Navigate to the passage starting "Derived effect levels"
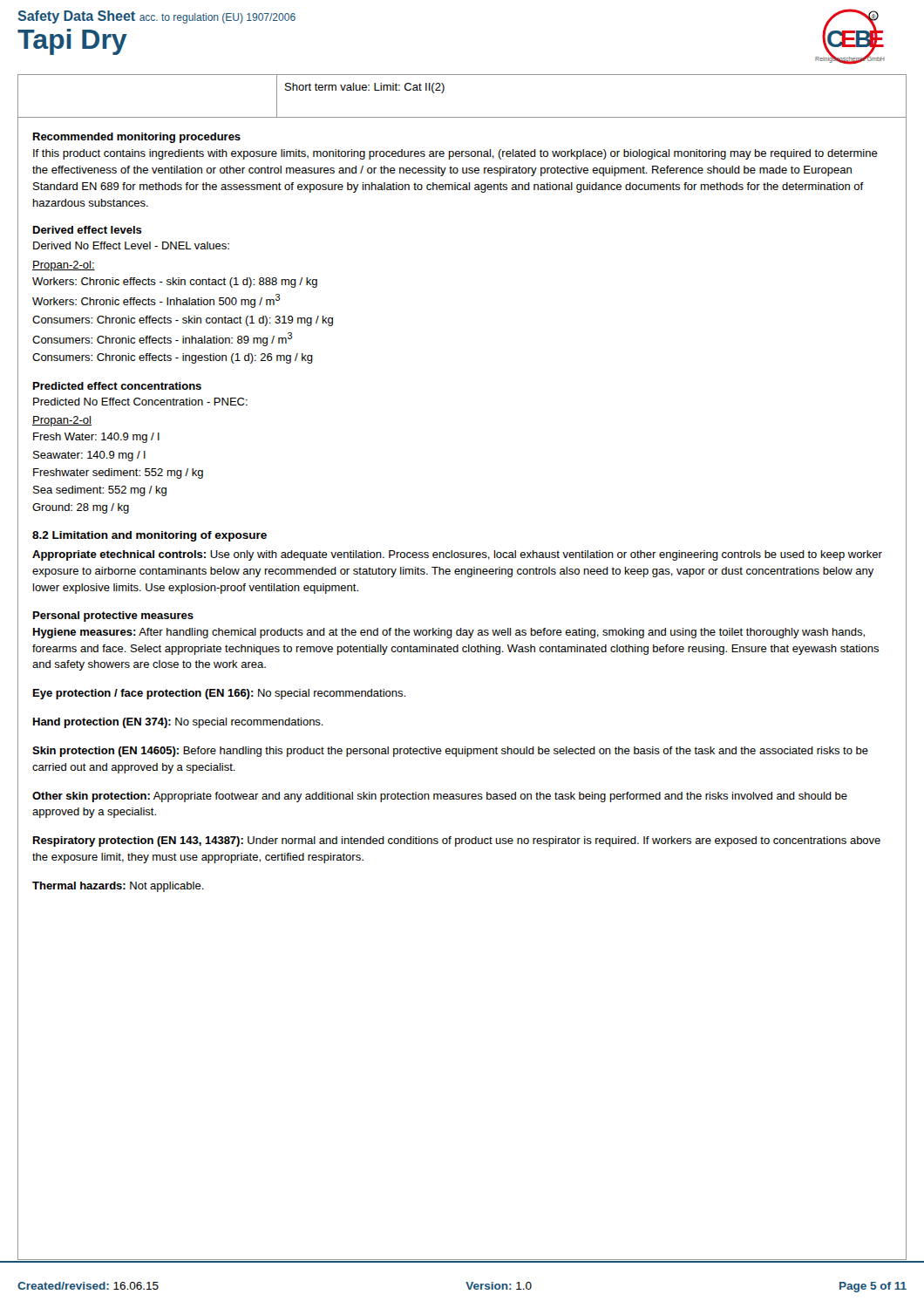Viewport: 924px width, 1308px height. 87,230
